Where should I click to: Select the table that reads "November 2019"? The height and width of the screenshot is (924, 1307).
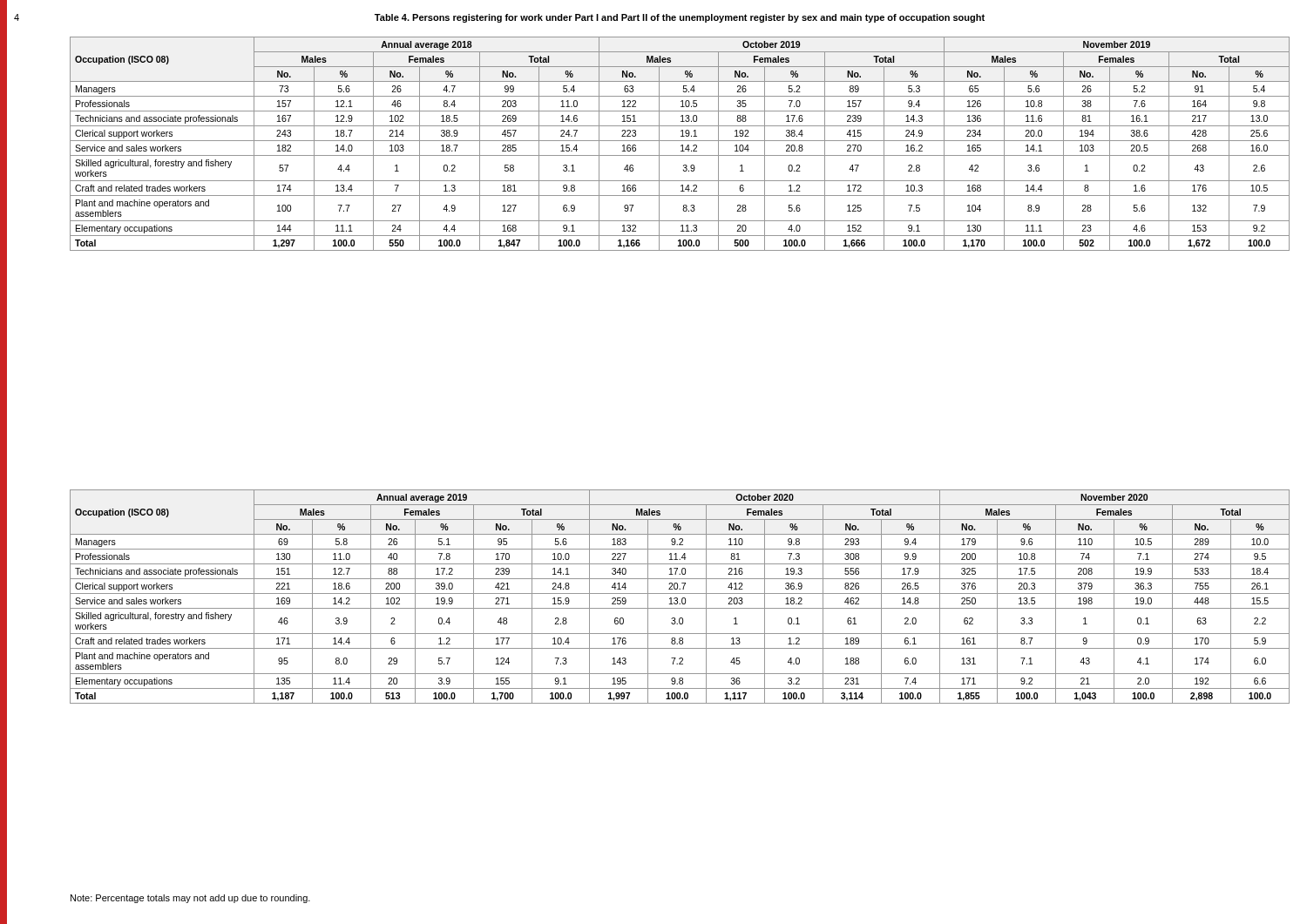[x=680, y=144]
